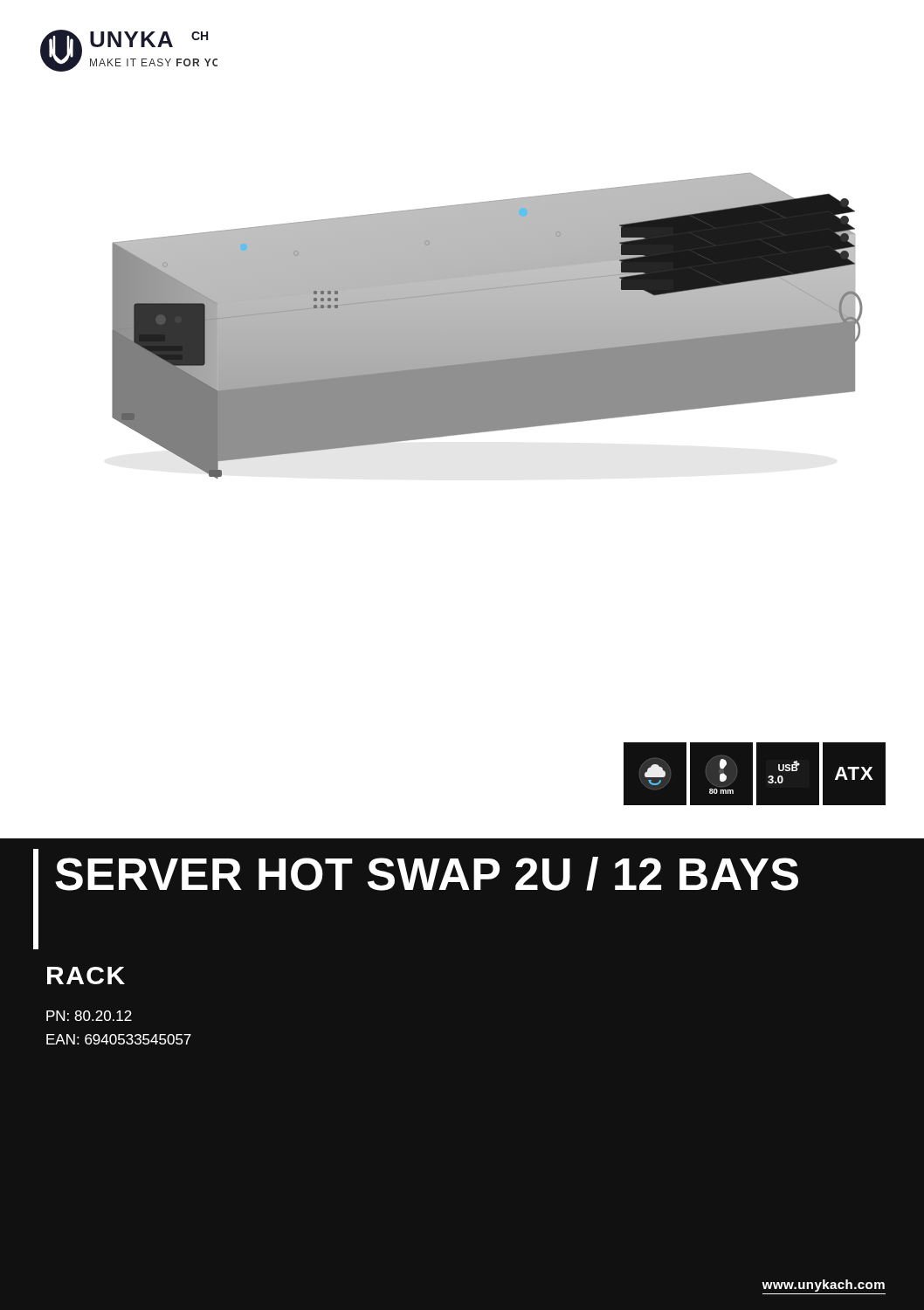Screen dimensions: 1310x924
Task: Point to the text starting "SERVER HOT SWAP 2U / 12 BAYS"
Action: point(427,875)
